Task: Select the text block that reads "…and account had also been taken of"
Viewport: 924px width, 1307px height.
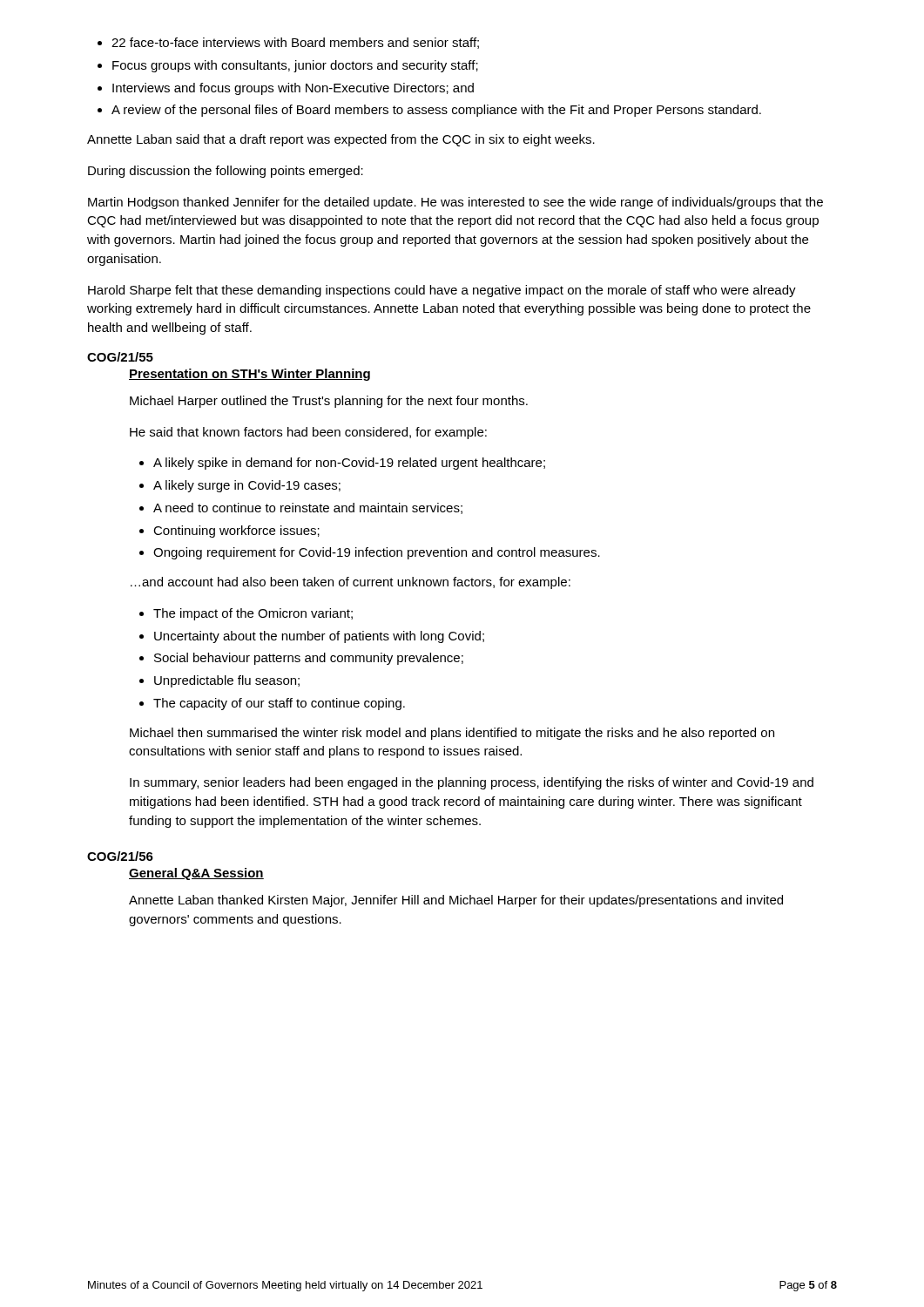Action: (x=483, y=582)
